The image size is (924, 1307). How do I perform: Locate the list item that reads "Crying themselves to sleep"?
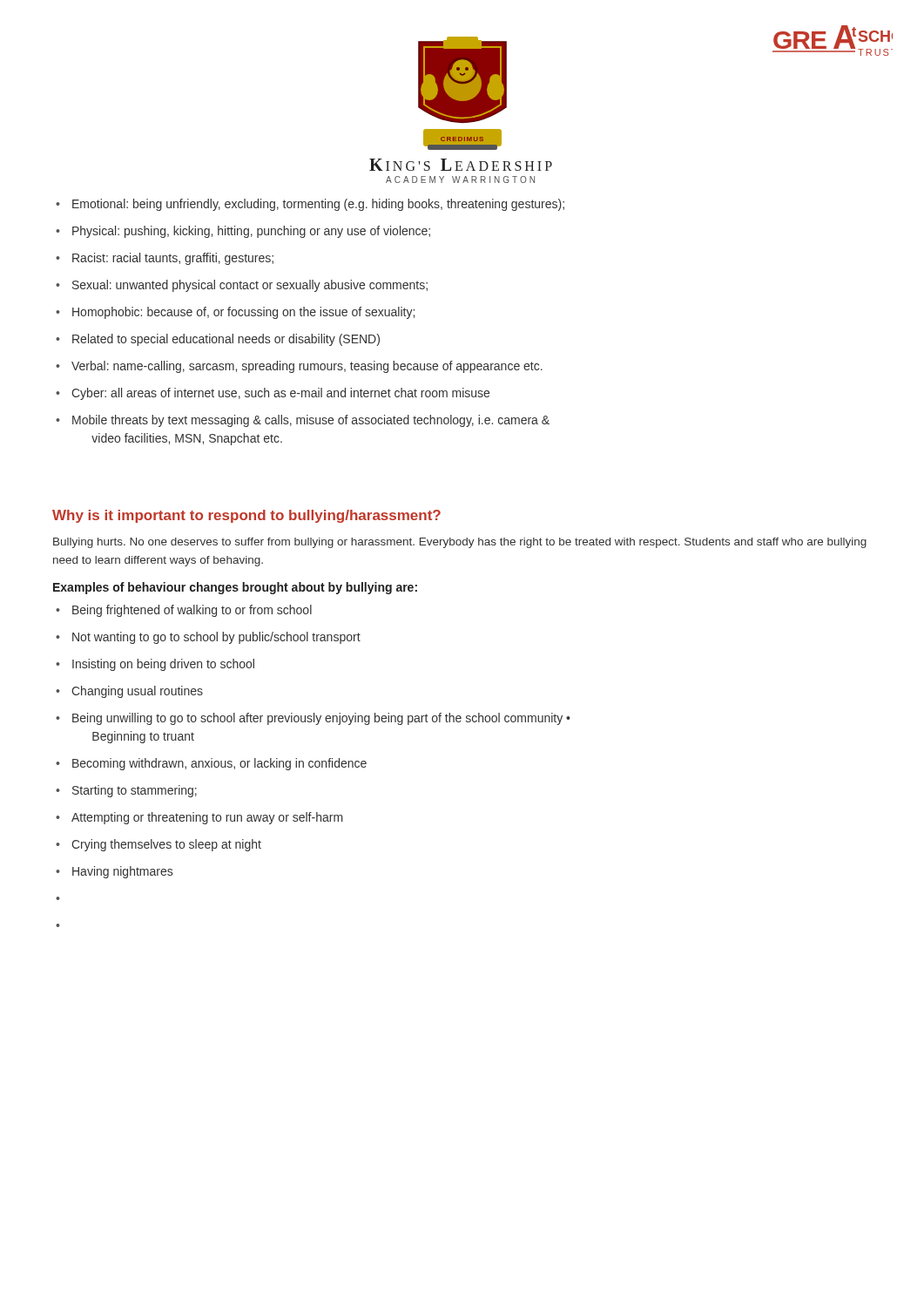pos(166,844)
